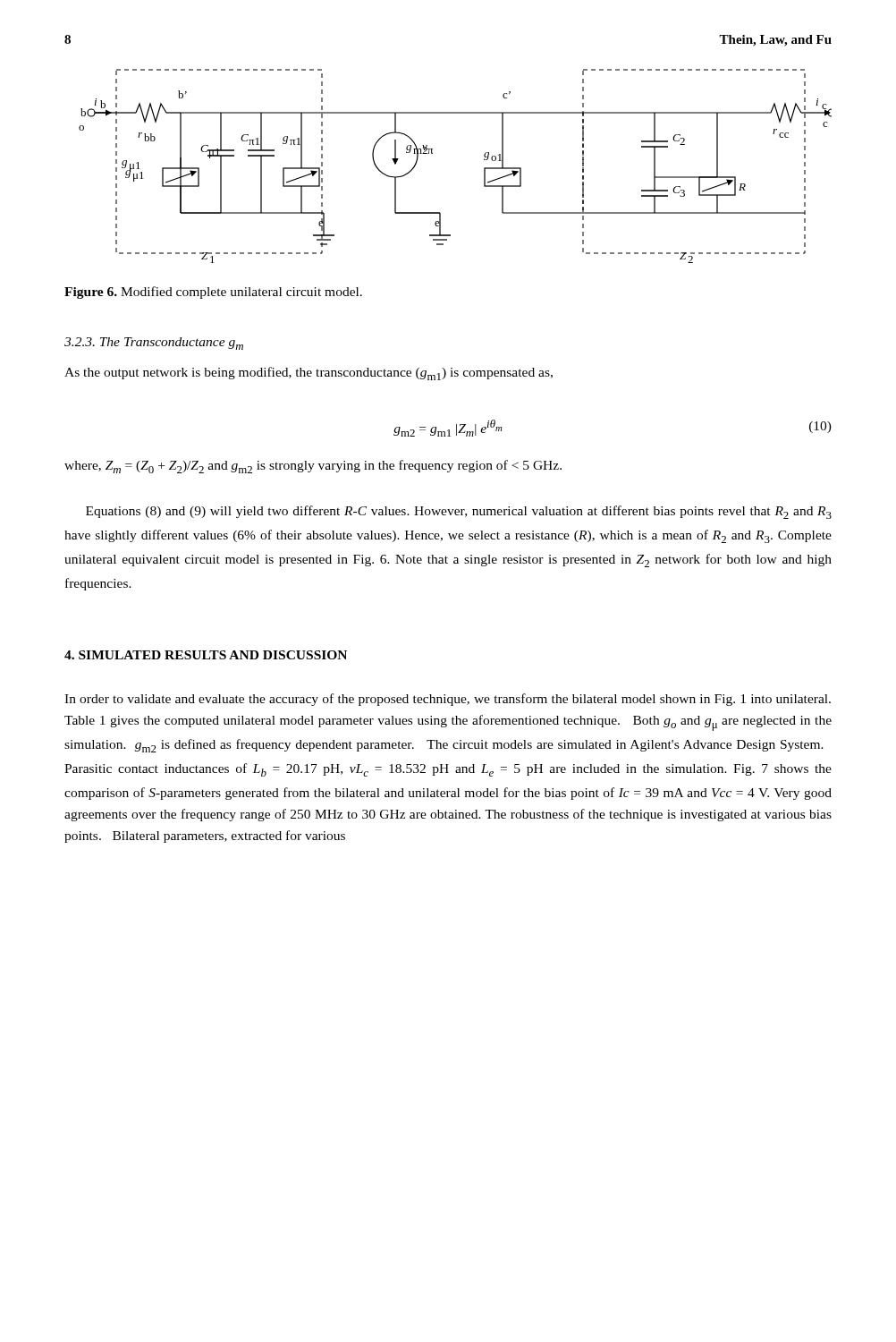The image size is (896, 1342).
Task: Click on the text block with the text "where, Zm ="
Action: pos(448,524)
